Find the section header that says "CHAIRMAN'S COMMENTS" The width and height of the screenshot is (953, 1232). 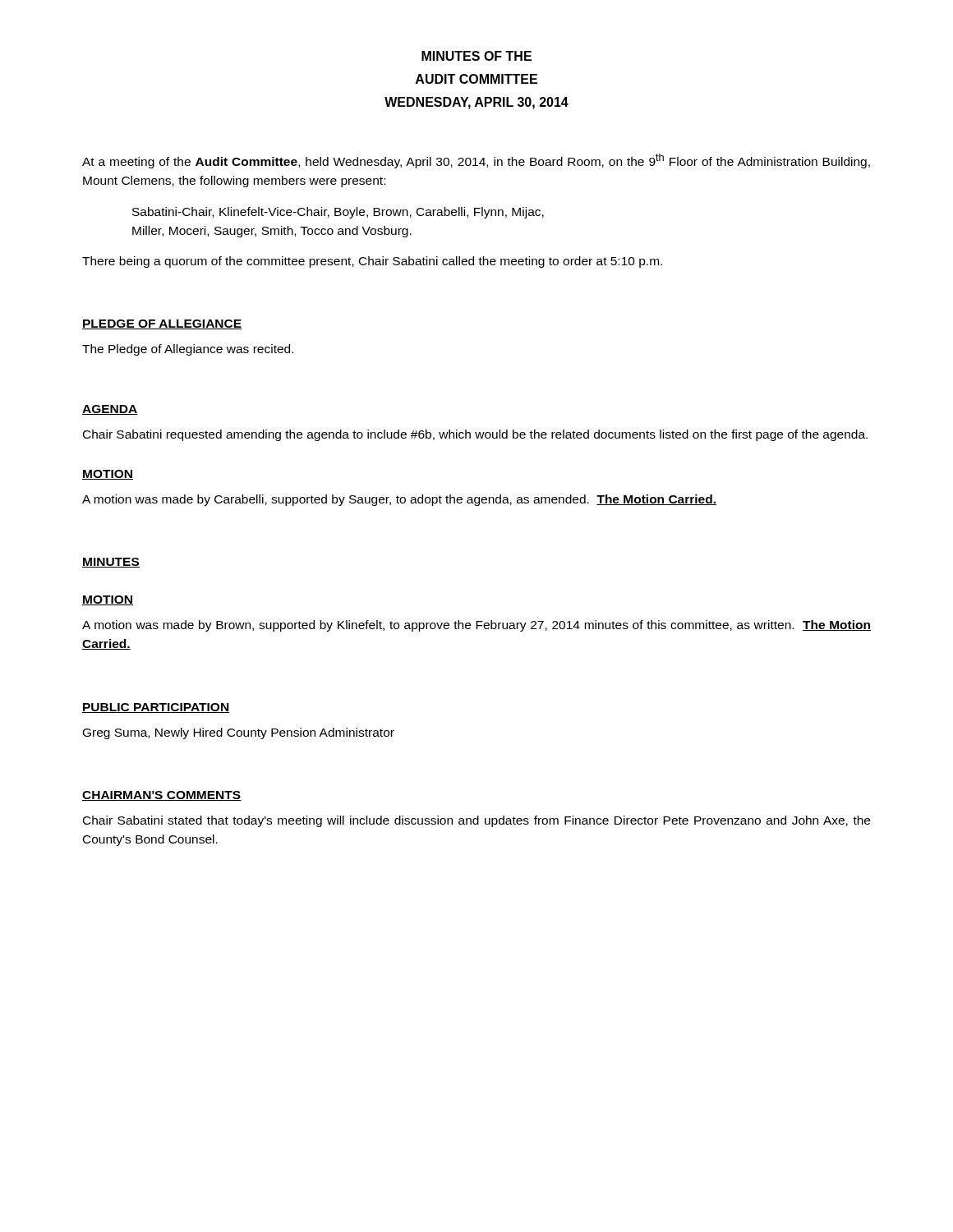pos(161,795)
